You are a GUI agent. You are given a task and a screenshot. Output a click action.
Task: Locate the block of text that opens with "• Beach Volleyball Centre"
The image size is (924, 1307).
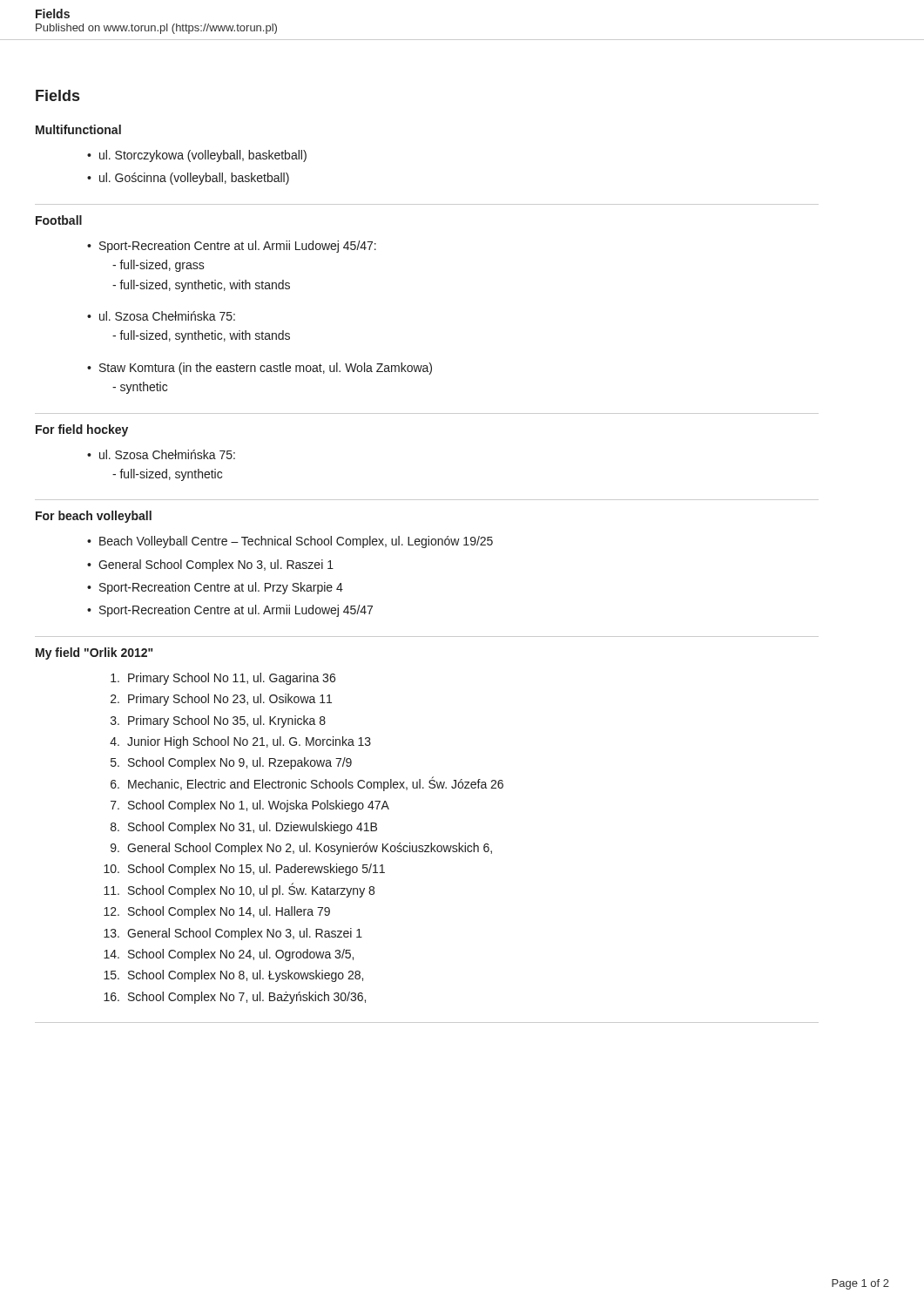pos(290,542)
